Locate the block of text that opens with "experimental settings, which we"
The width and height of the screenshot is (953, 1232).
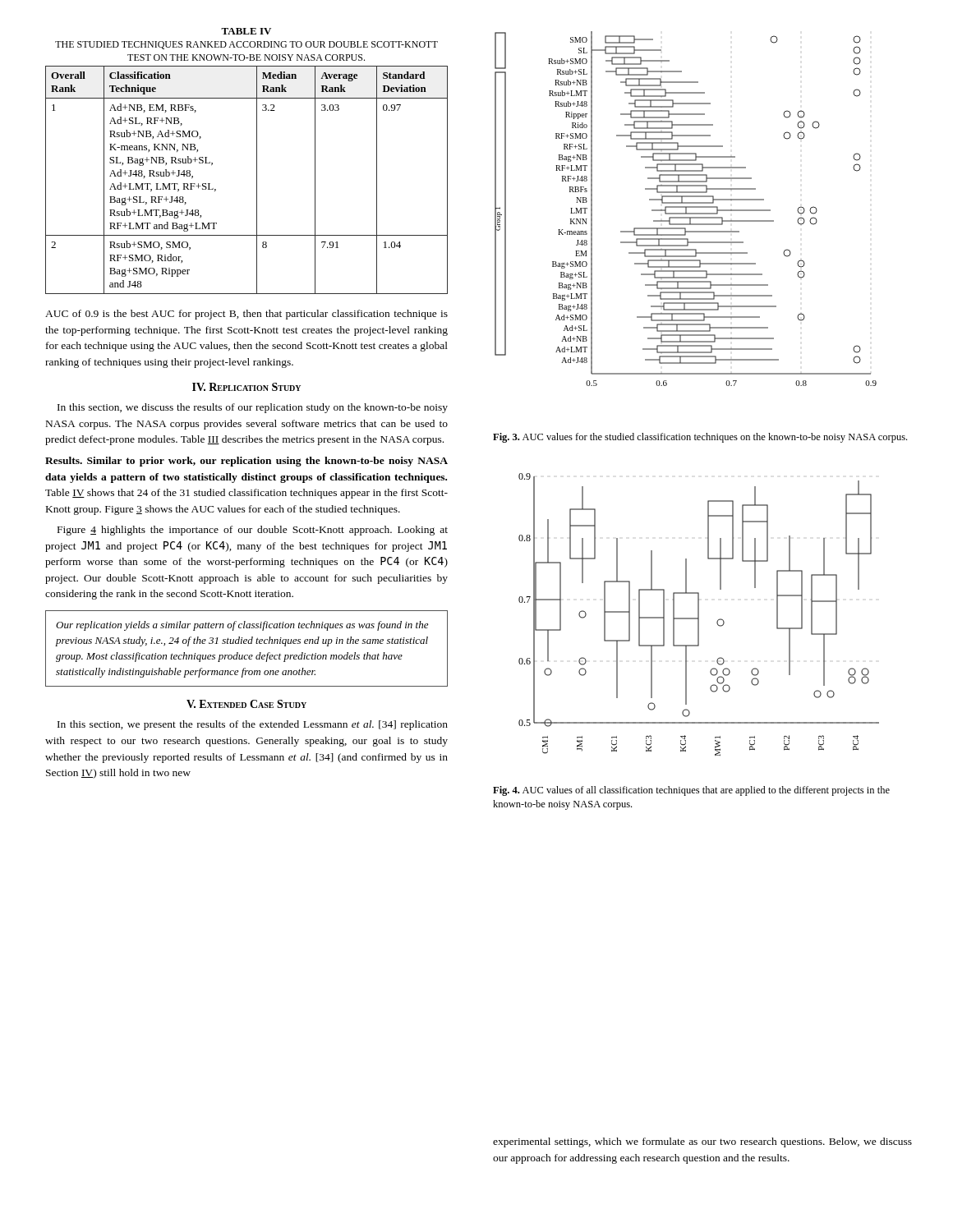[x=702, y=1150]
